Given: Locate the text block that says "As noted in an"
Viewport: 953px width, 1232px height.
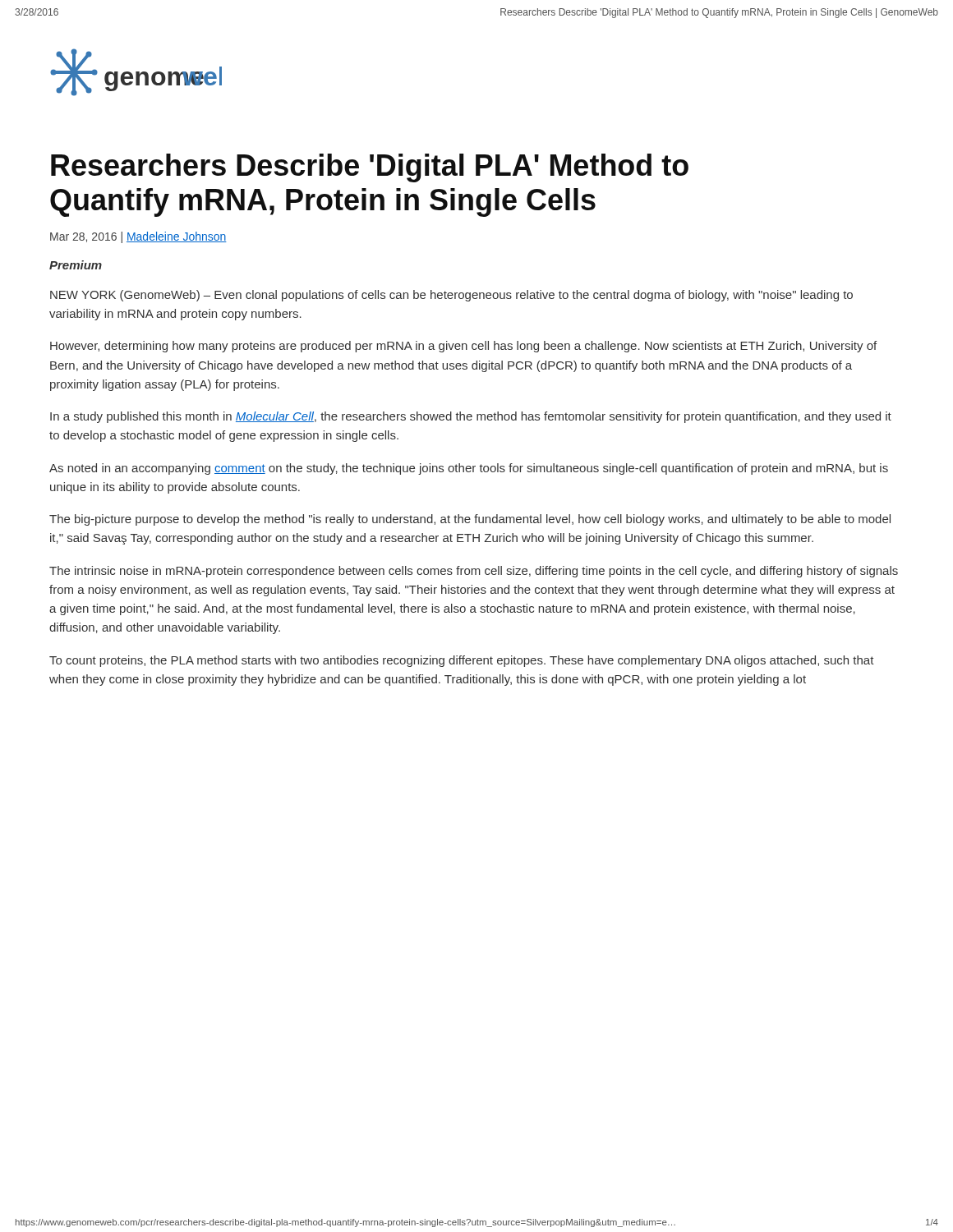Looking at the screenshot, I should click(469, 477).
